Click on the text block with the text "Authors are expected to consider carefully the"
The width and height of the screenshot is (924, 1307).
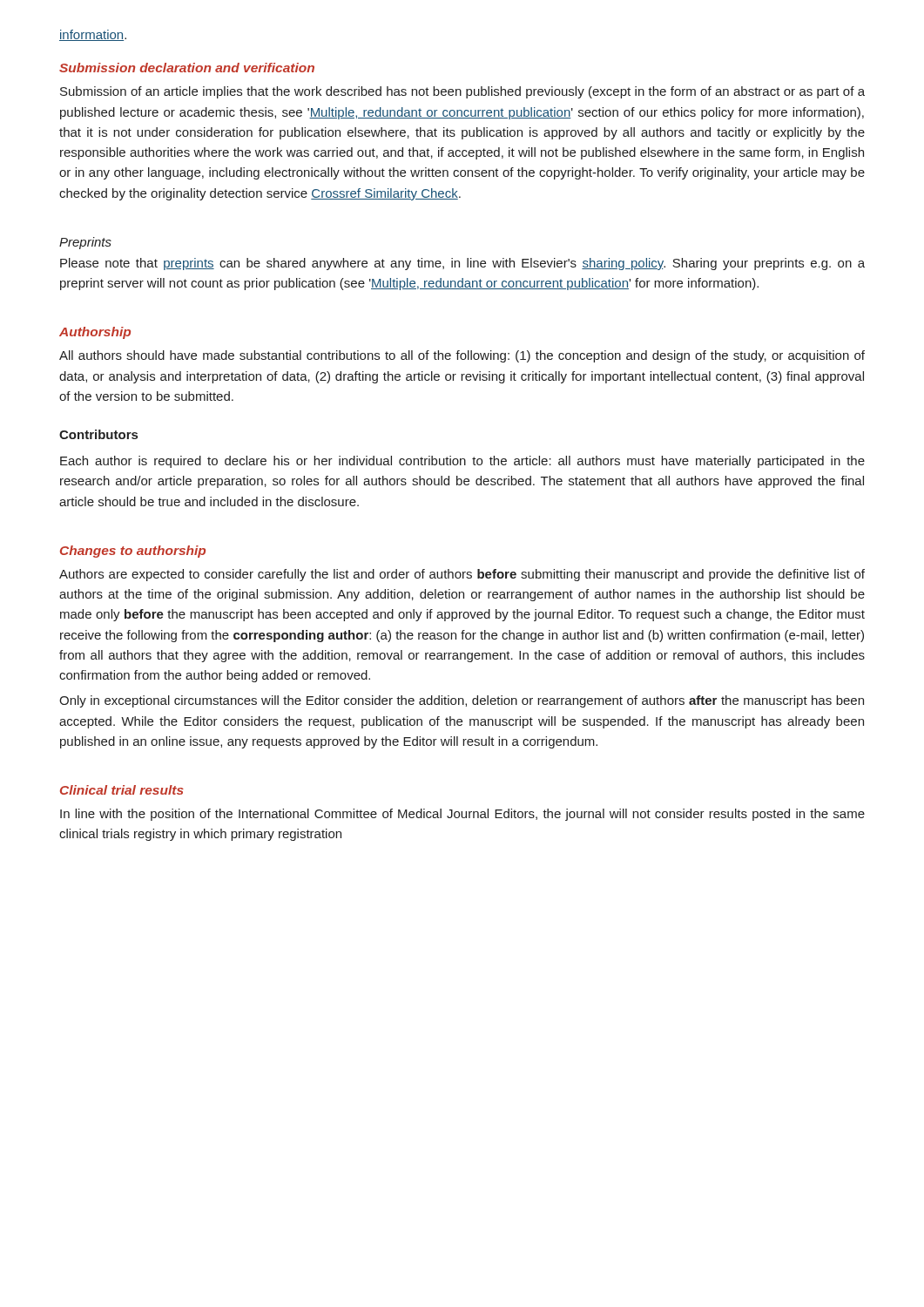[x=462, y=624]
